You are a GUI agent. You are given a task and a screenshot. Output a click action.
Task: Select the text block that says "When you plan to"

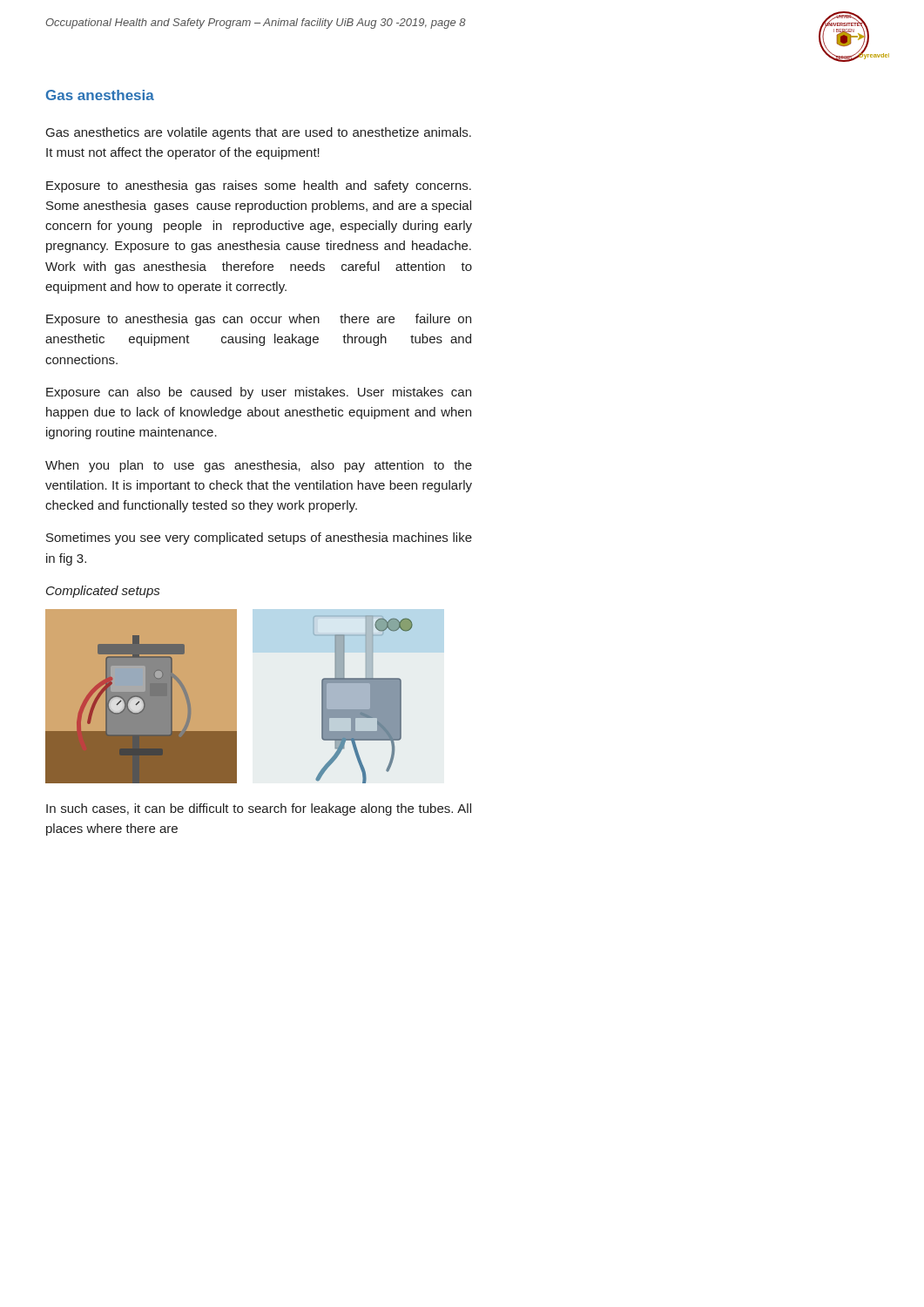tap(259, 485)
